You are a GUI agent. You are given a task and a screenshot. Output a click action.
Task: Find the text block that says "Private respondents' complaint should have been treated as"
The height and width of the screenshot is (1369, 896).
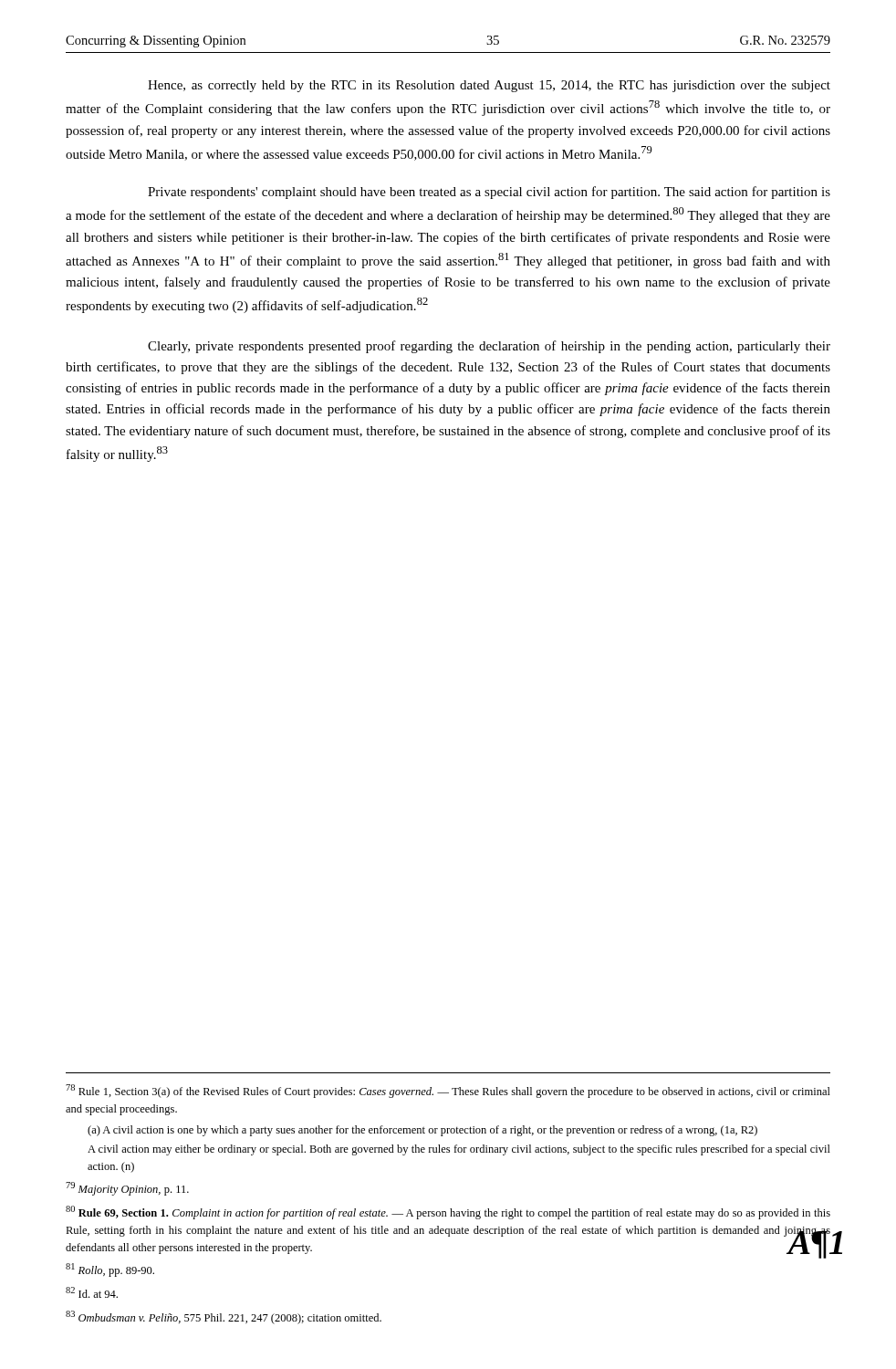pos(448,249)
